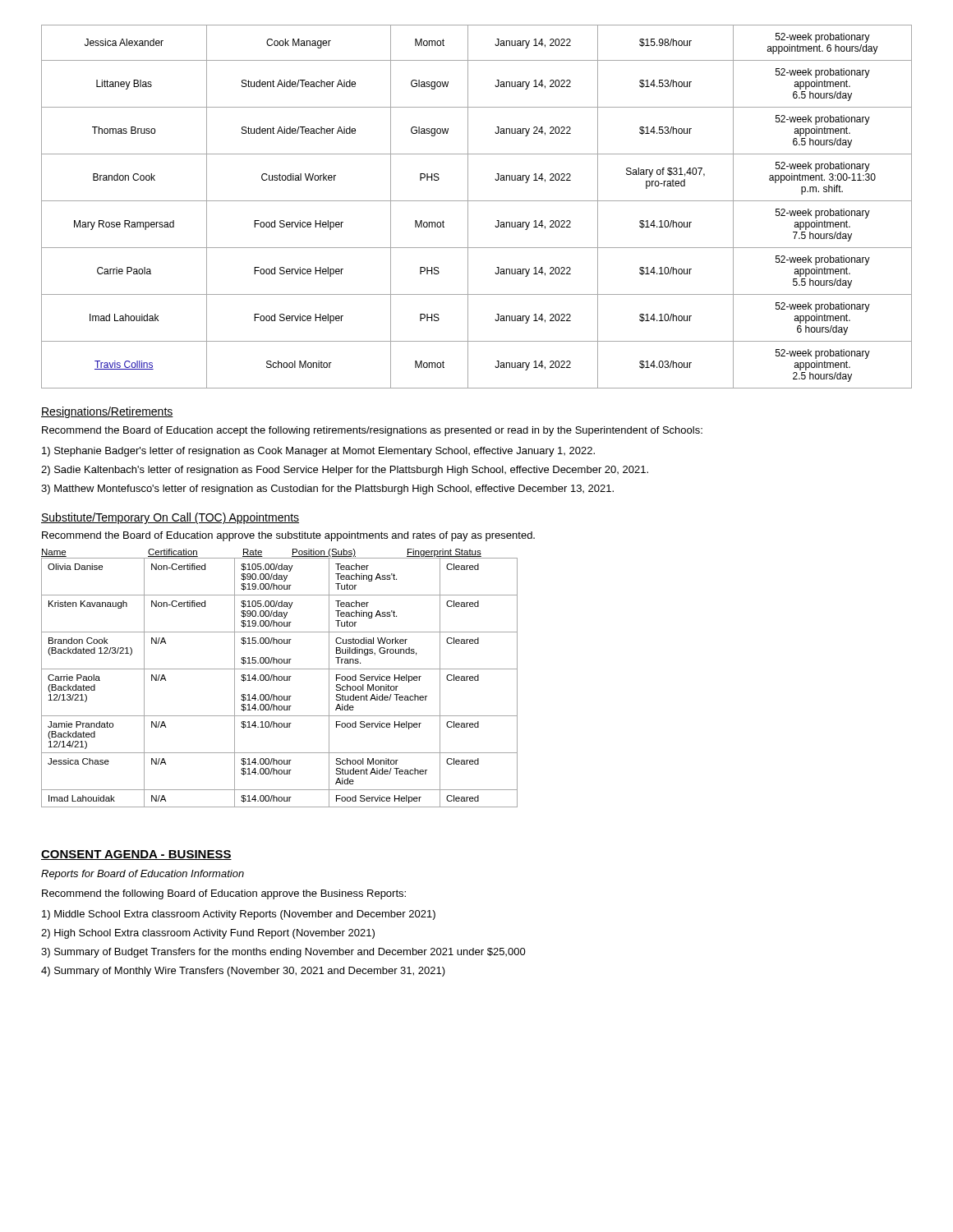This screenshot has height=1232, width=953.
Task: Point to the element starting "Recommend the Board of Education accept the"
Action: click(x=372, y=430)
